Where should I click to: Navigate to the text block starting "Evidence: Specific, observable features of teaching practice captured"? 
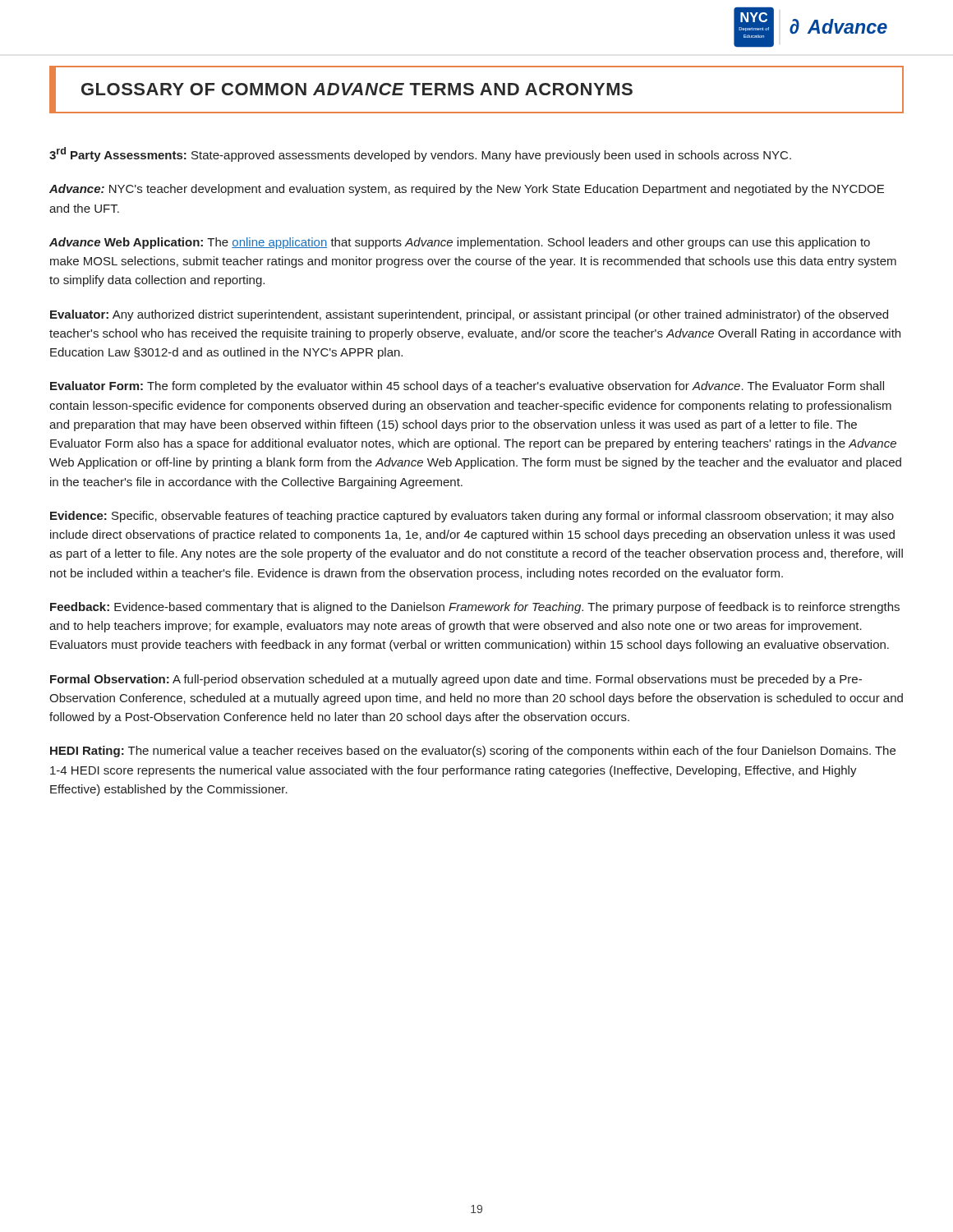pos(476,544)
